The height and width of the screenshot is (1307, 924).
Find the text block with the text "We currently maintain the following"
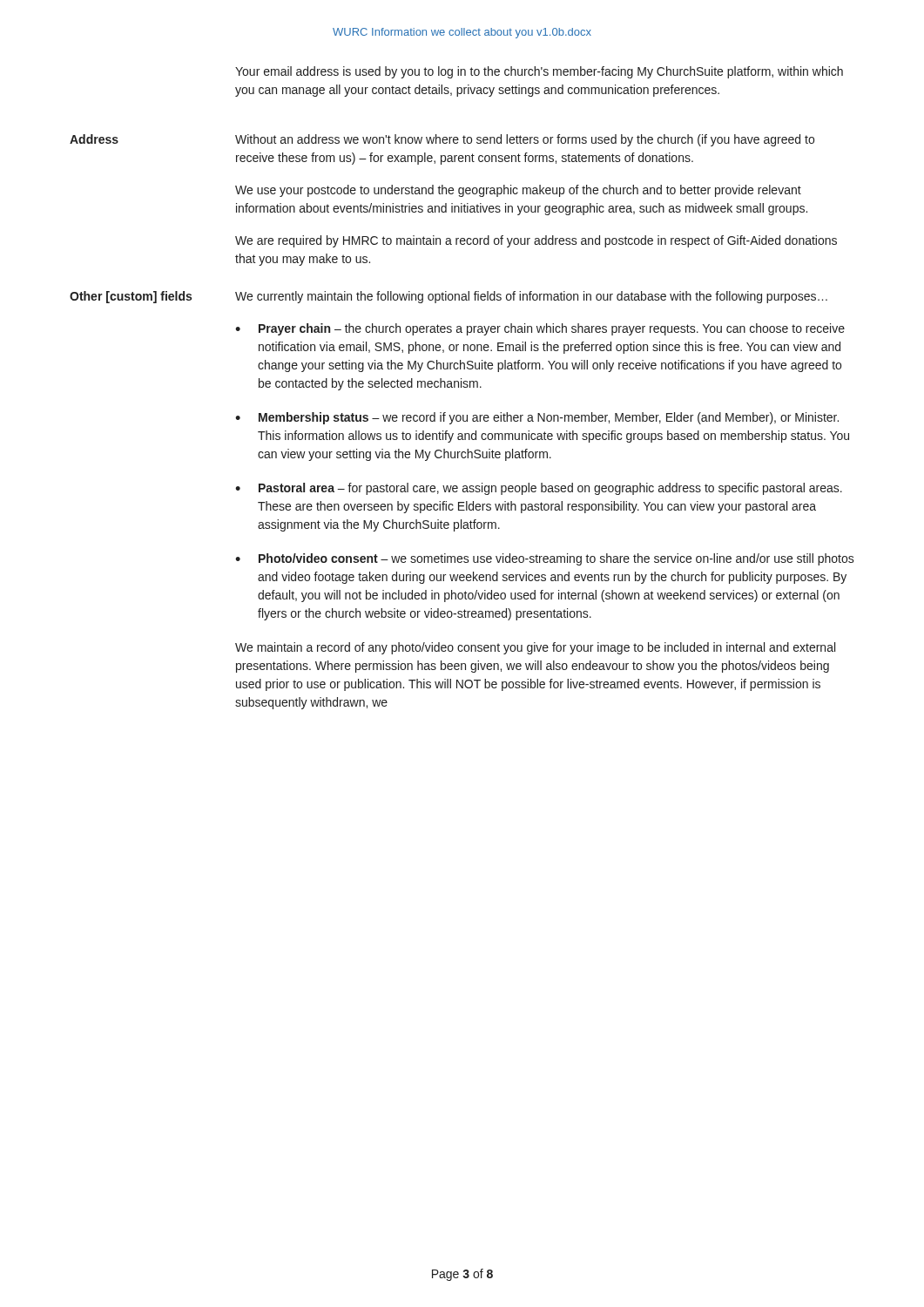coord(545,297)
